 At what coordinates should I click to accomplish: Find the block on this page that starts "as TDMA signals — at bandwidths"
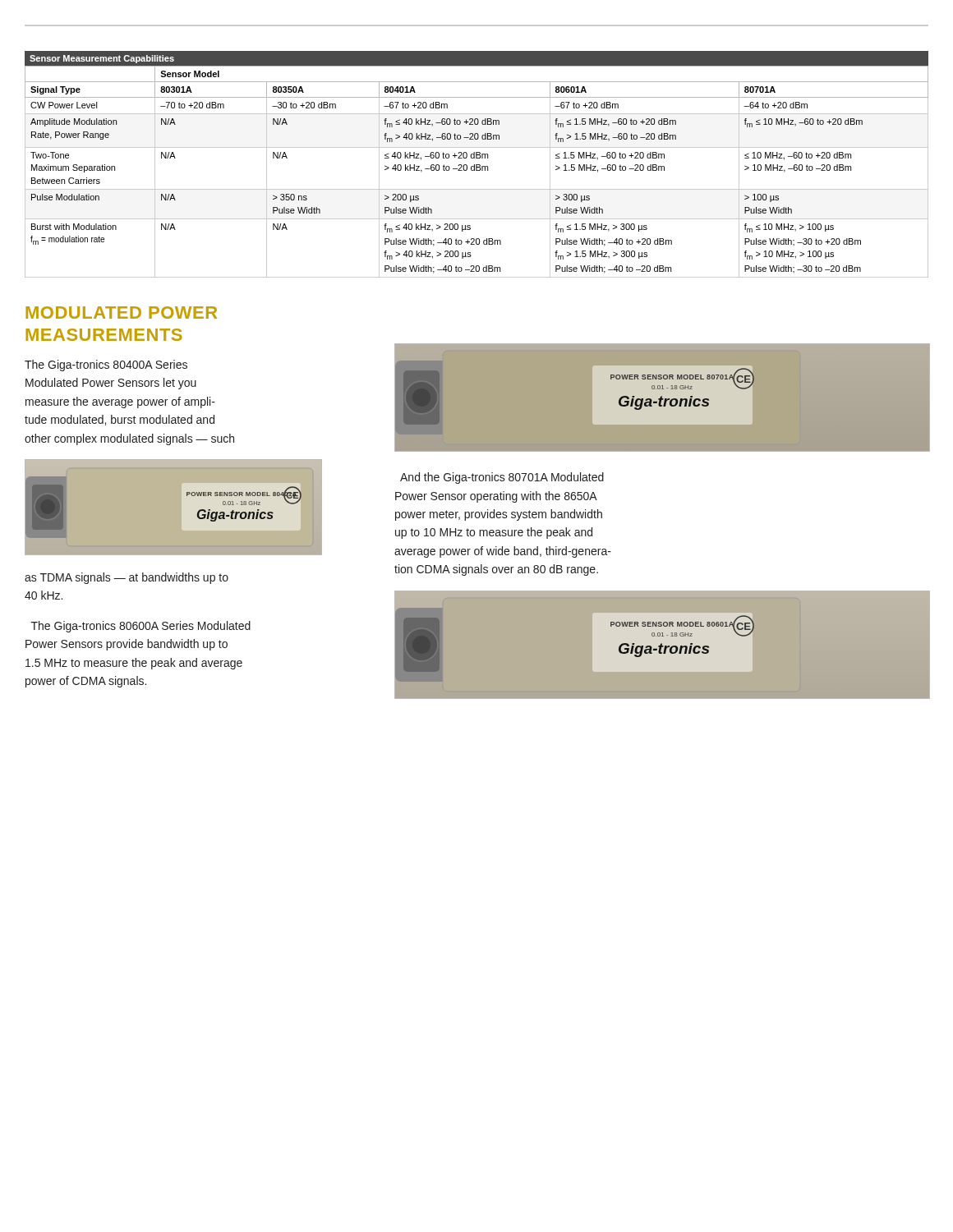point(127,587)
